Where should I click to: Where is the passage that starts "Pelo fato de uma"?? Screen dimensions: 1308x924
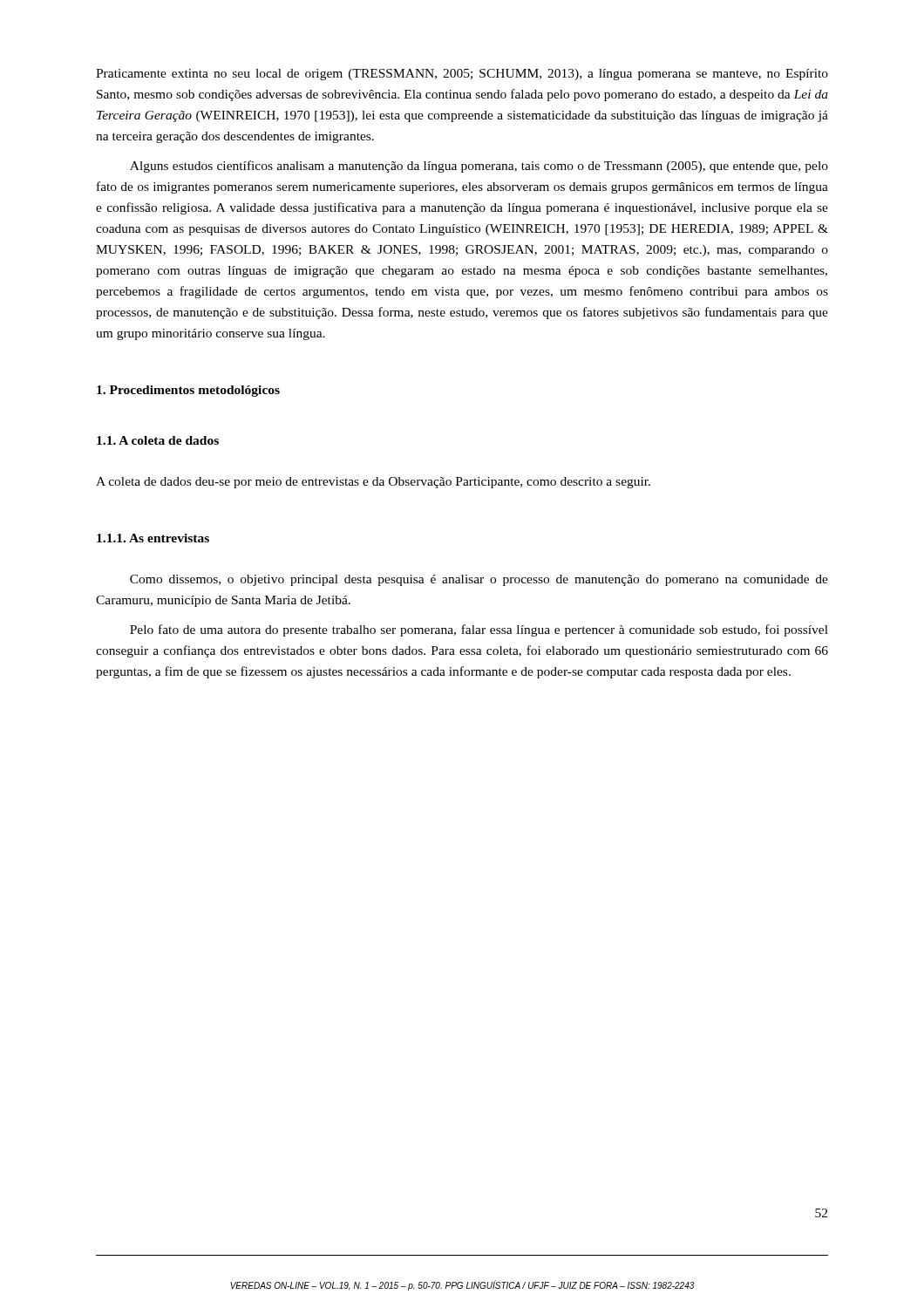click(x=462, y=650)
